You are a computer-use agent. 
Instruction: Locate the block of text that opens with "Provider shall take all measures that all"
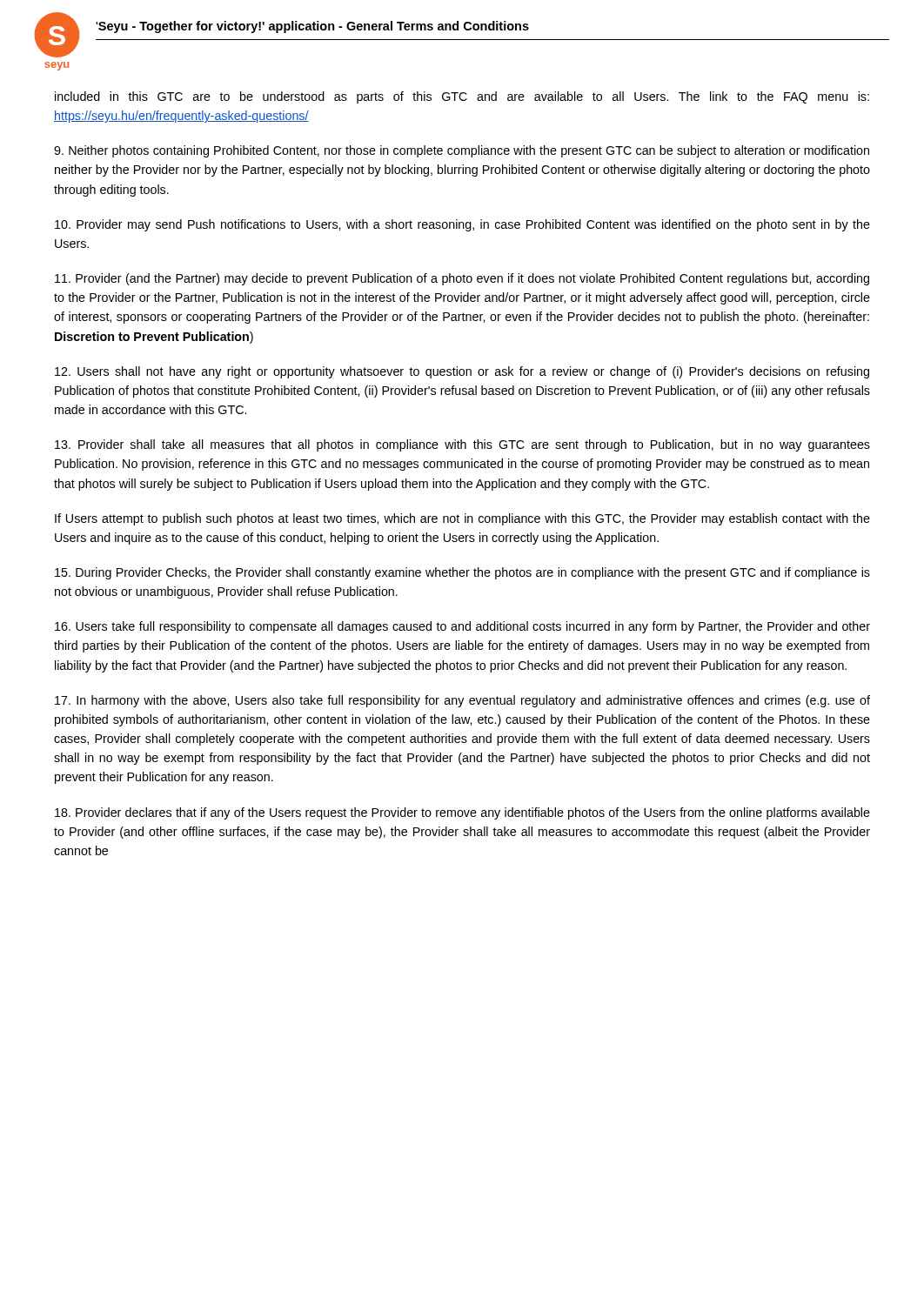[x=462, y=464]
